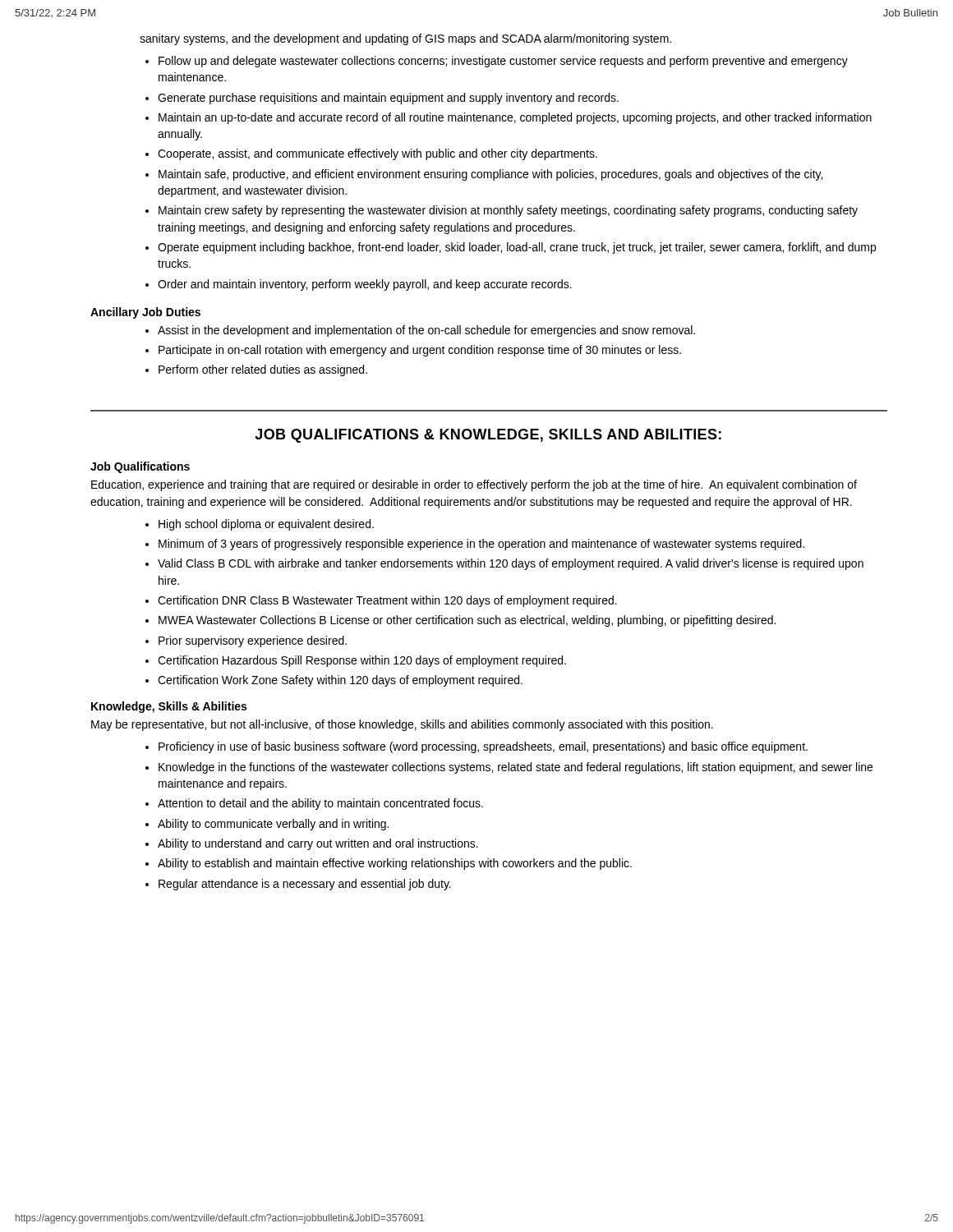Find the region starting "Education, experience and training that are required"
The height and width of the screenshot is (1232, 953).
[474, 493]
